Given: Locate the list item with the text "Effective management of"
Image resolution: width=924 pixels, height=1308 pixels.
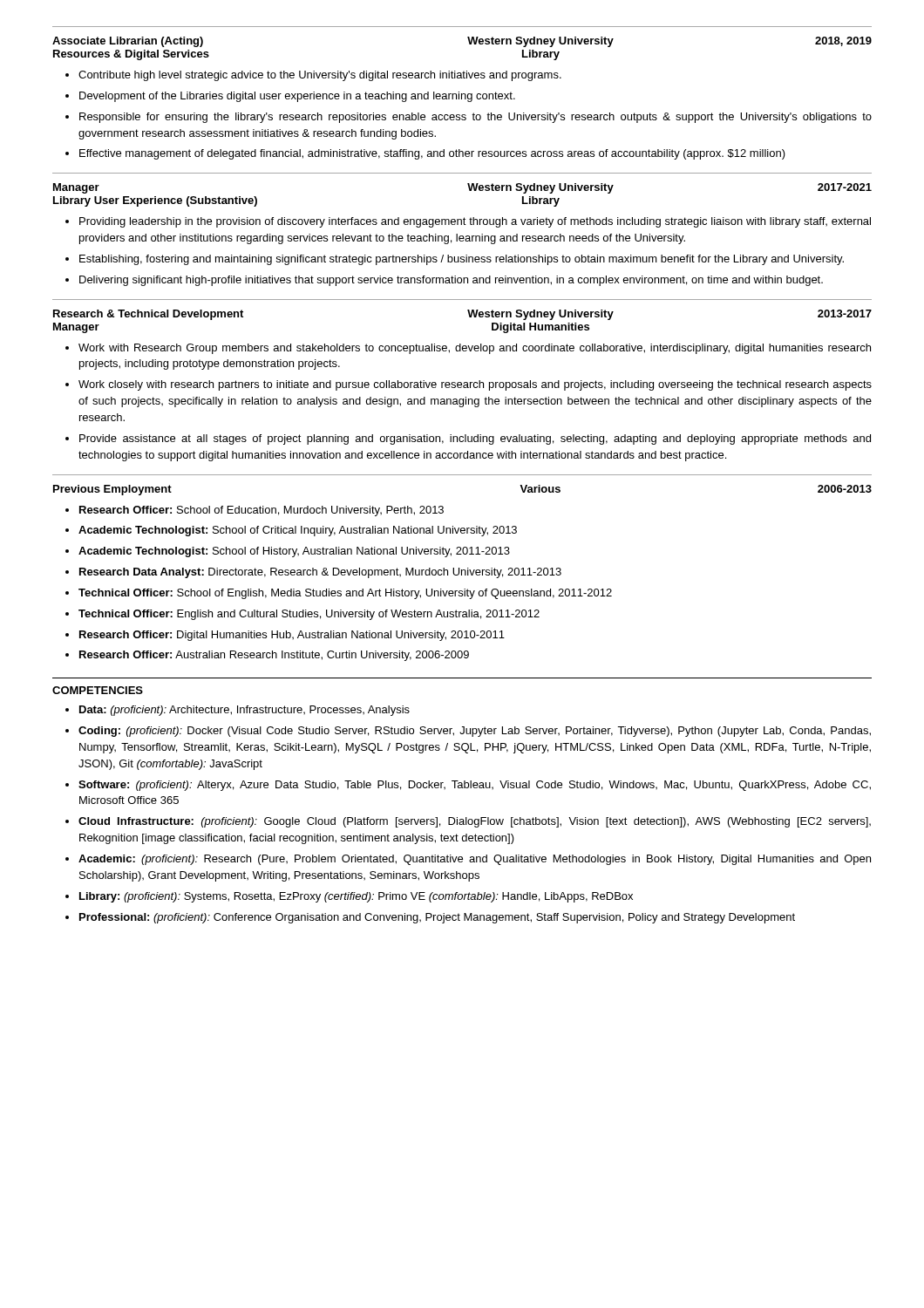Looking at the screenshot, I should tap(432, 153).
